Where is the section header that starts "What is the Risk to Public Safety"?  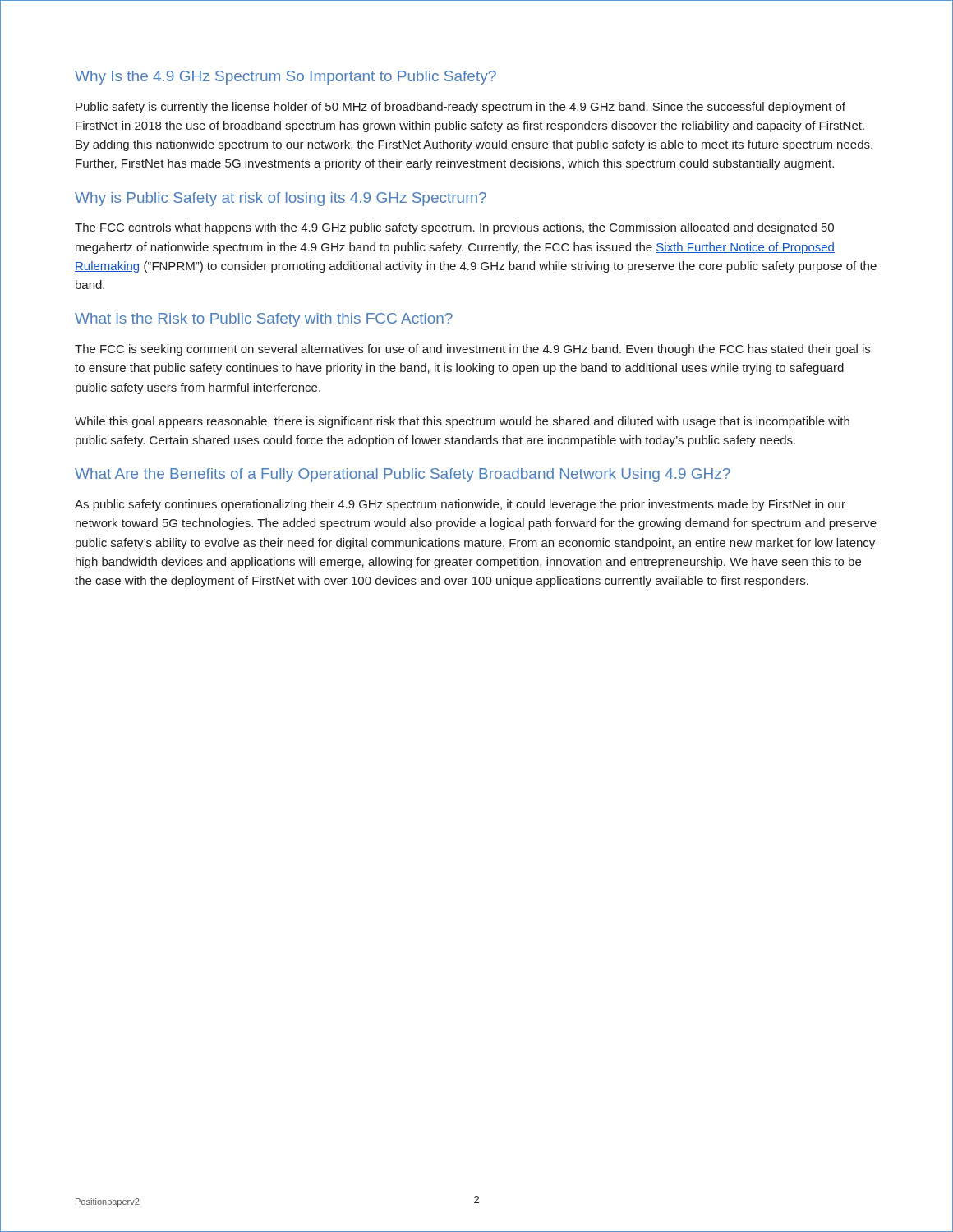[x=264, y=320]
